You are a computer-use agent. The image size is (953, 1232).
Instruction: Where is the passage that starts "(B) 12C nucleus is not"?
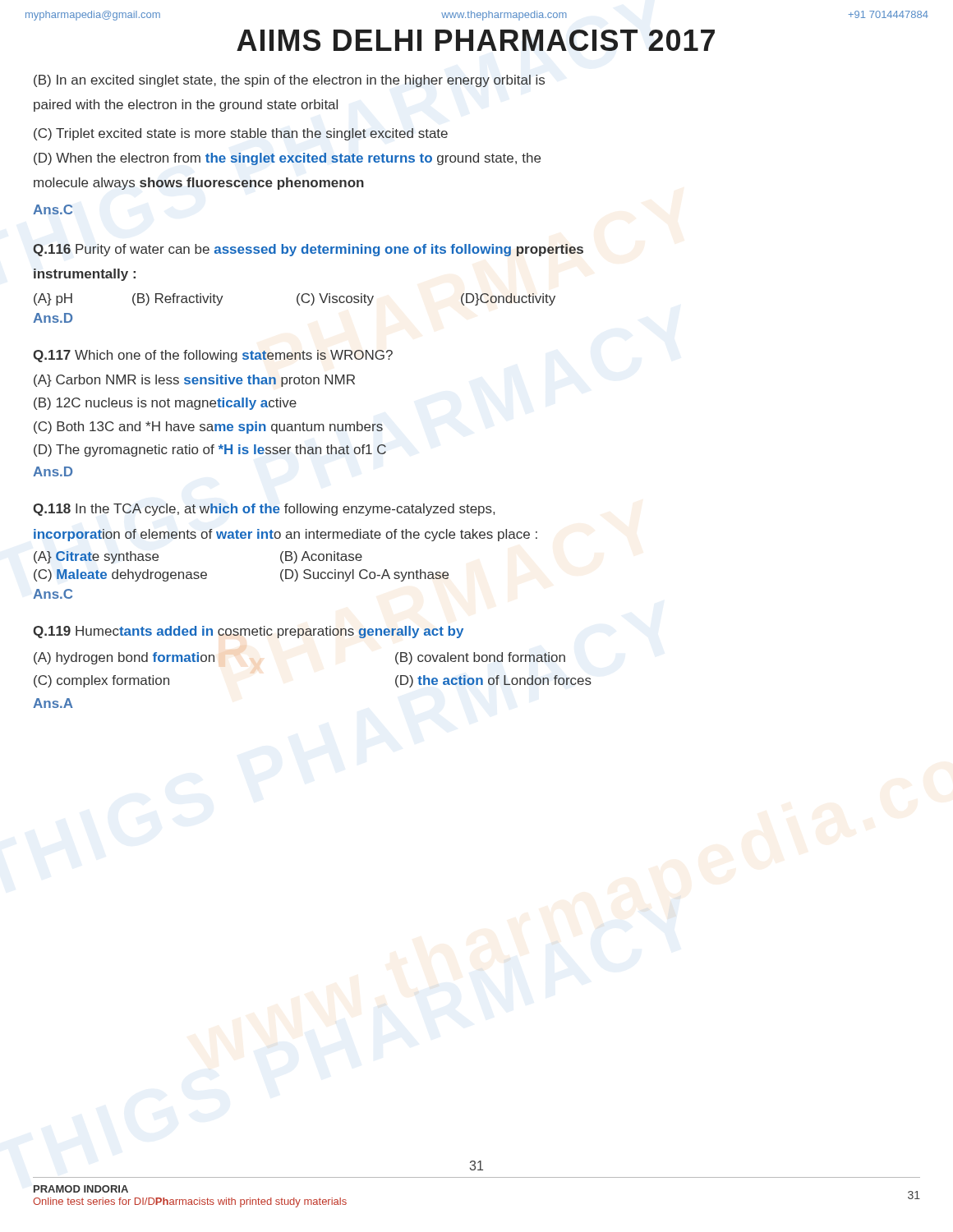click(x=165, y=403)
